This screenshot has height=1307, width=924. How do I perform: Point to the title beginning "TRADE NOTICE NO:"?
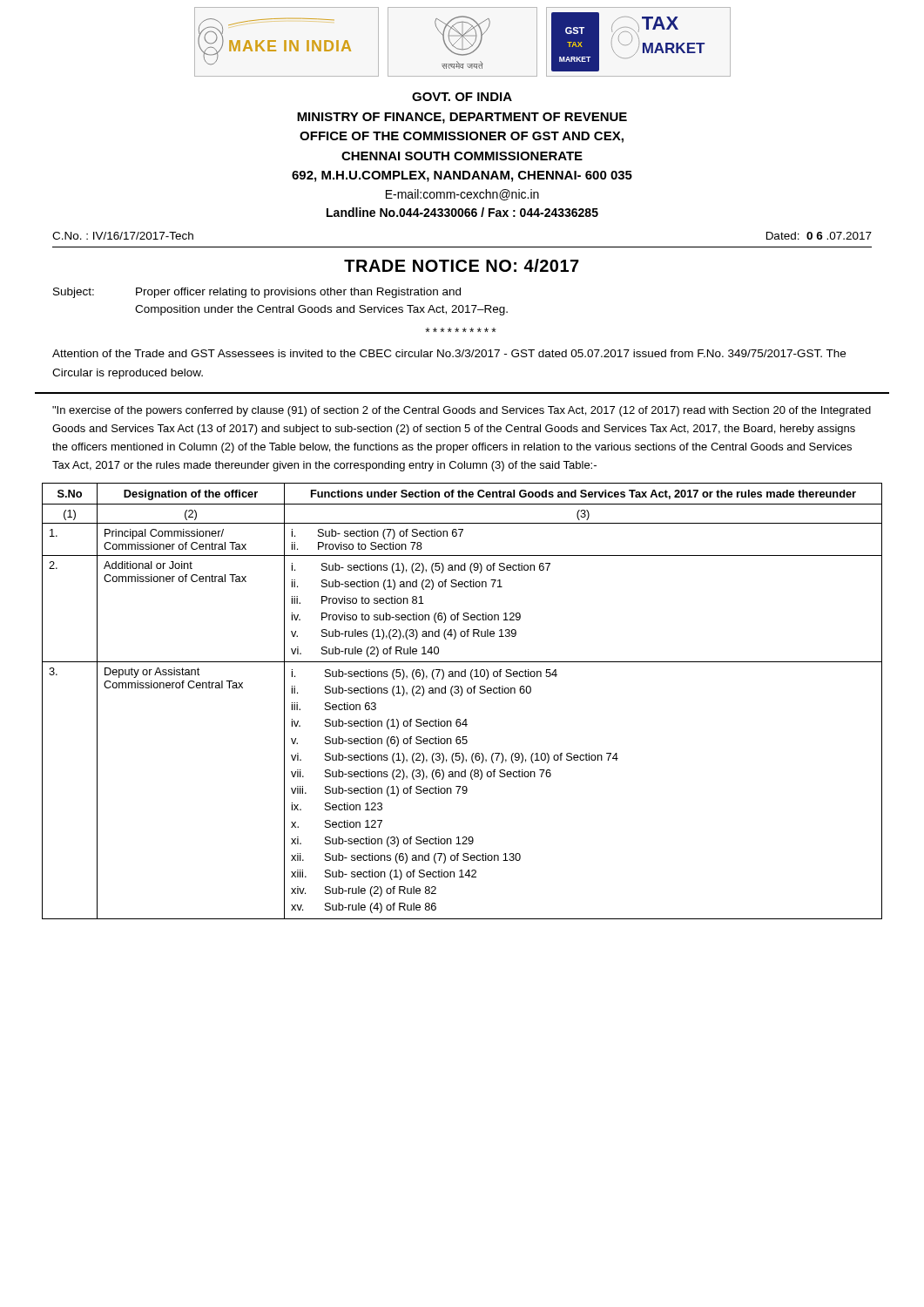(x=462, y=265)
